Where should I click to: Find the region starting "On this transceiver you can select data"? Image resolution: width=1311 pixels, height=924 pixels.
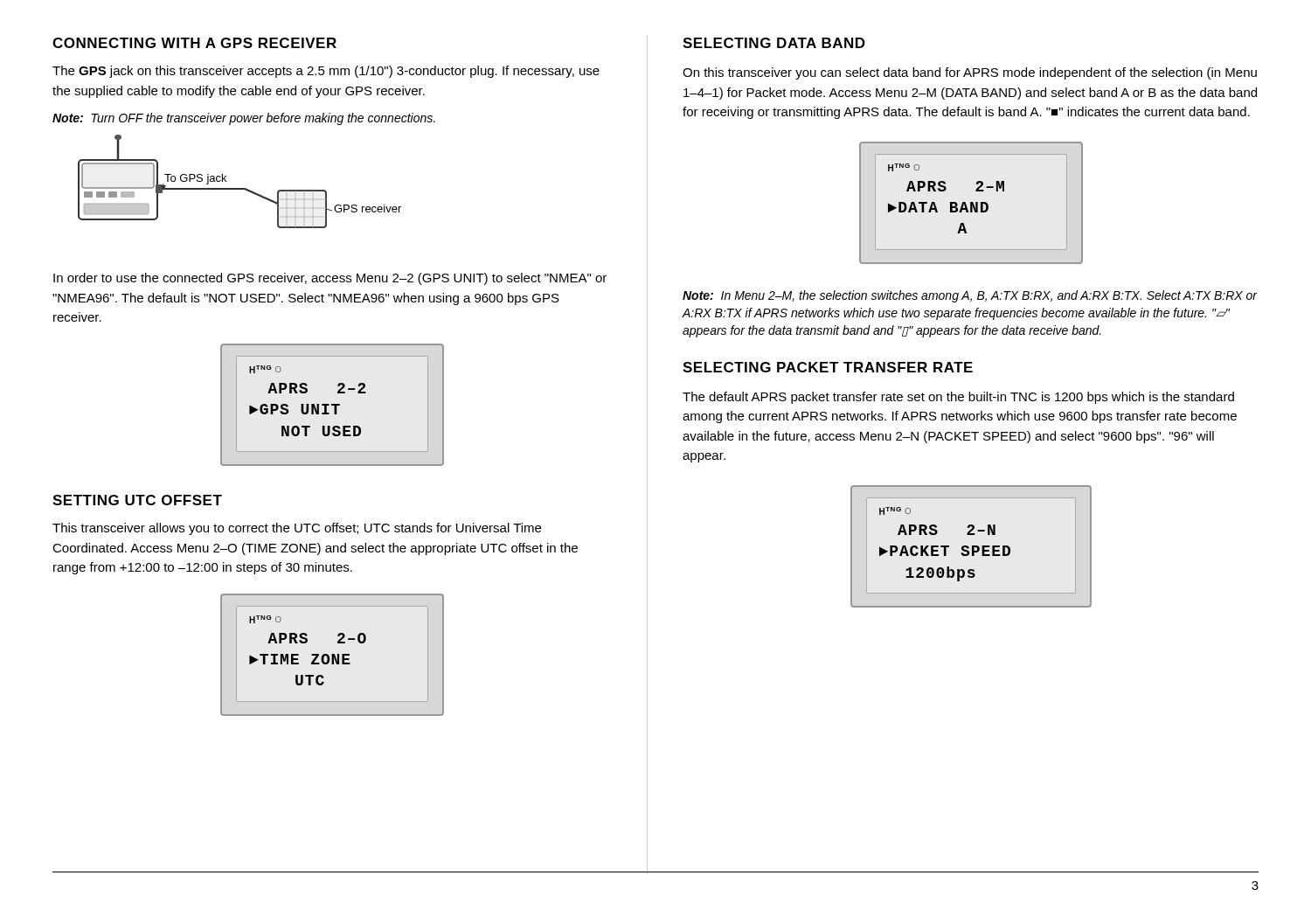[x=970, y=92]
